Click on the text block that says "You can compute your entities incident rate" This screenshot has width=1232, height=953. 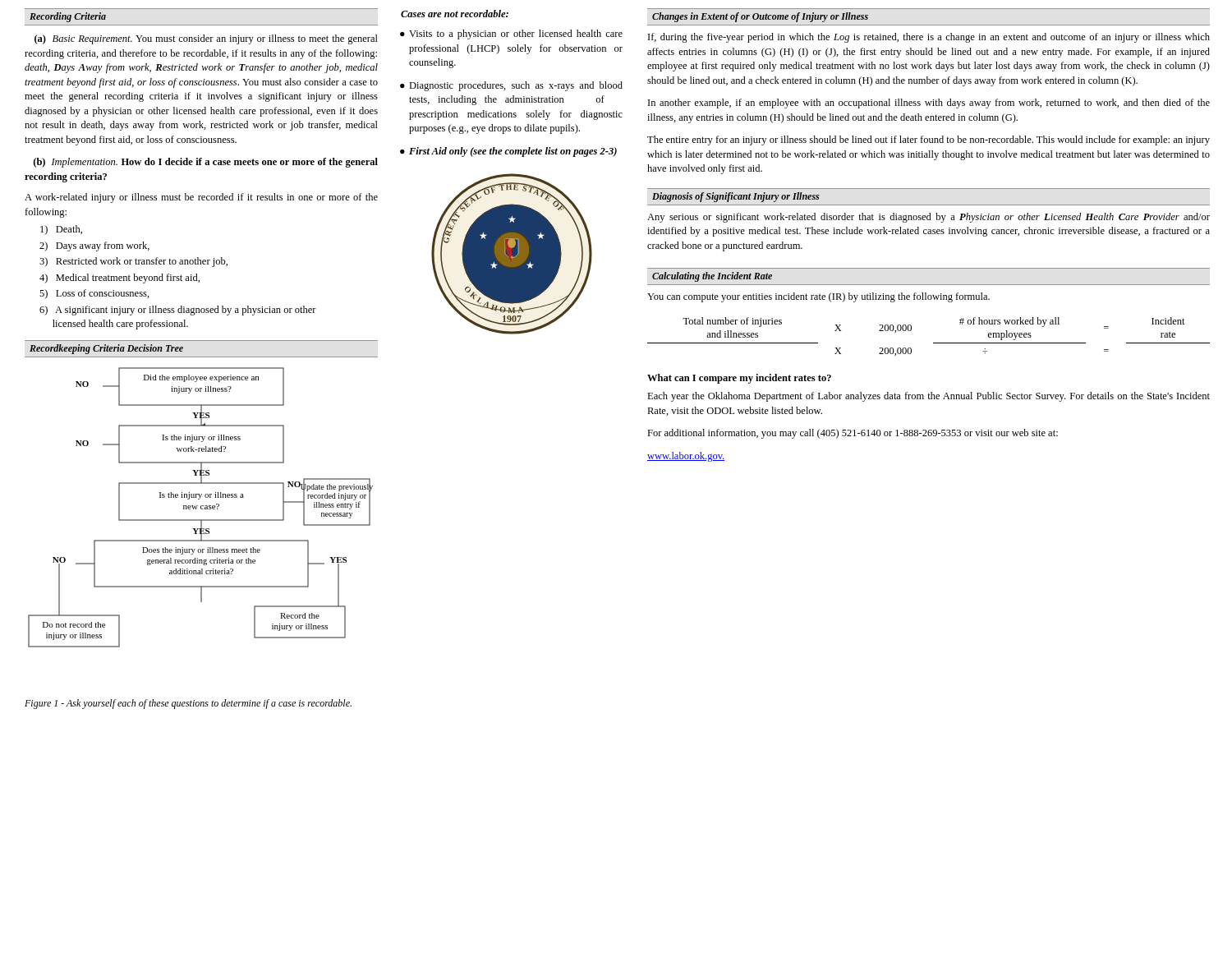tap(819, 297)
